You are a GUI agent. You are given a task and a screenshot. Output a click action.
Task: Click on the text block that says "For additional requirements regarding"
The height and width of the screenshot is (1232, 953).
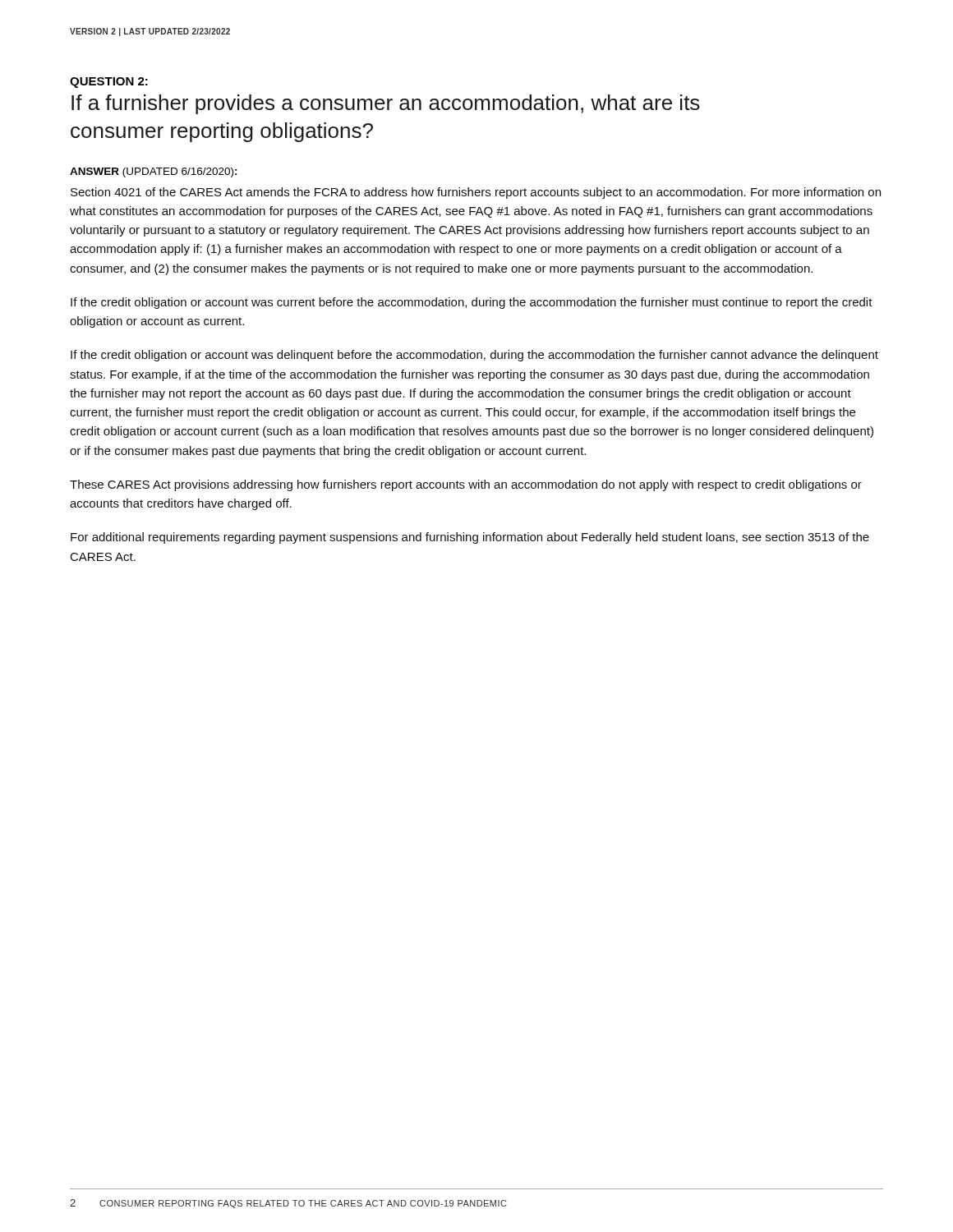[470, 547]
